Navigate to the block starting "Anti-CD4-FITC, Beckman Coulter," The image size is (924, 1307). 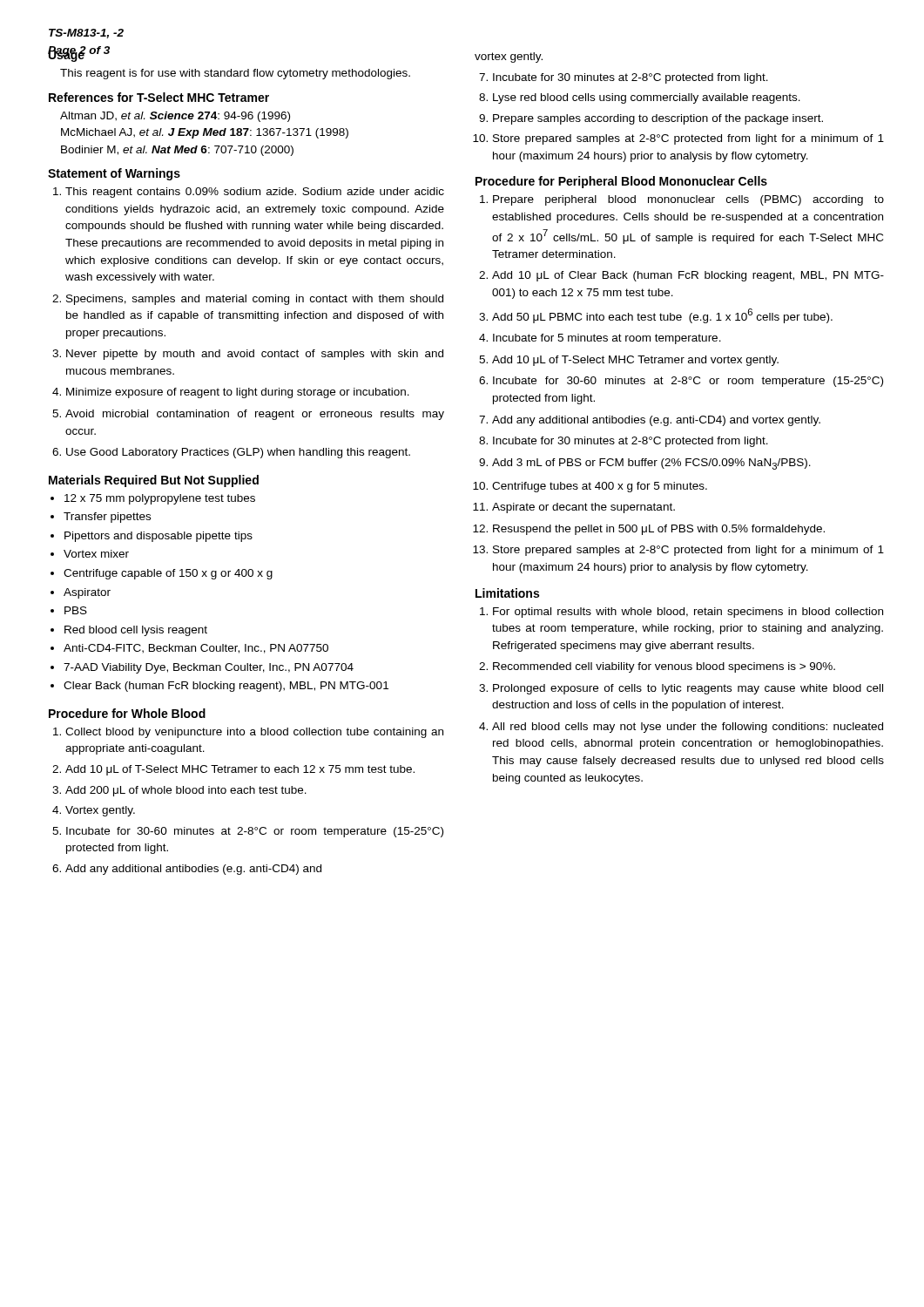196,648
